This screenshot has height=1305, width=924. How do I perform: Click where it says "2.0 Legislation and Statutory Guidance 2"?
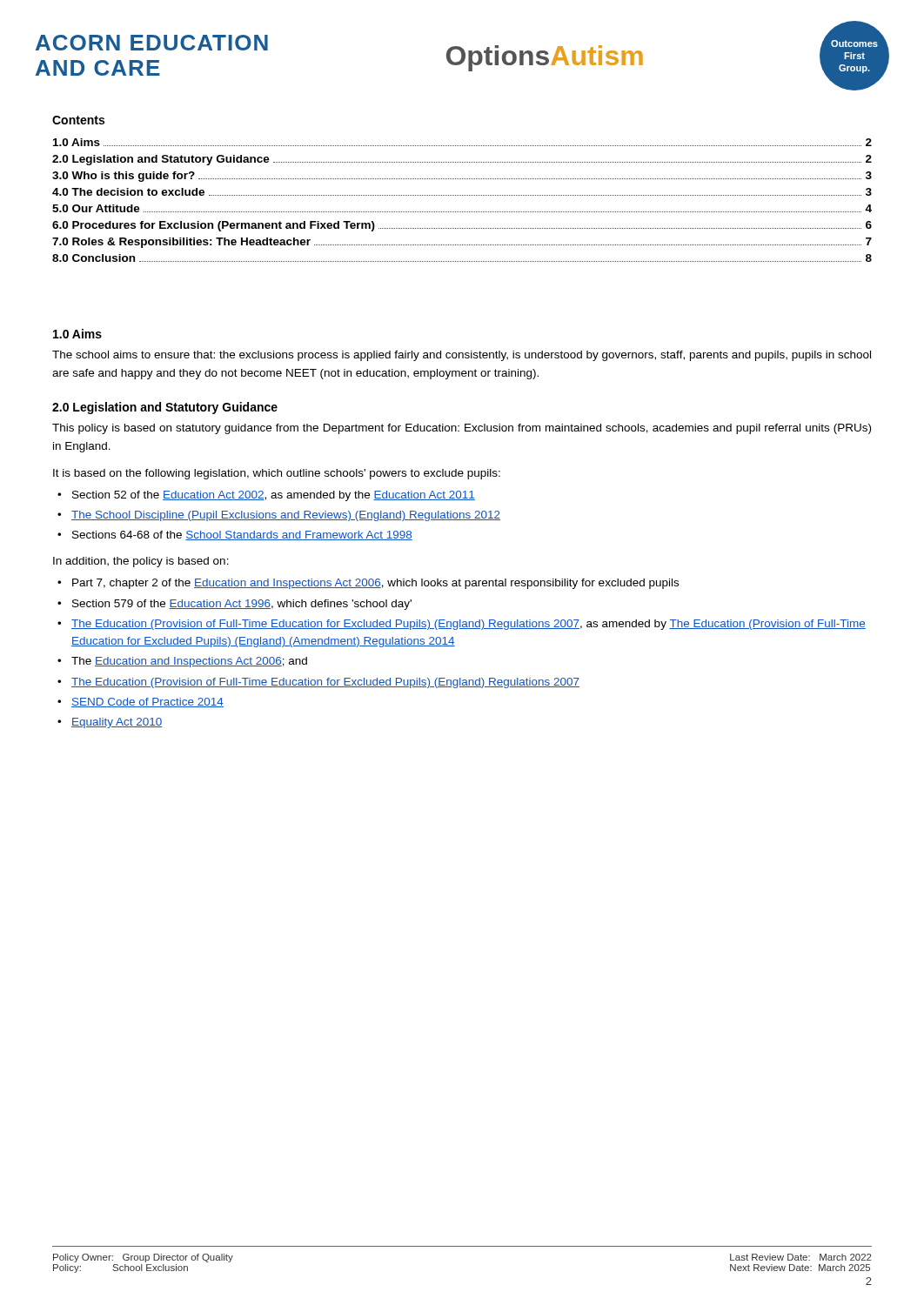pos(462,159)
